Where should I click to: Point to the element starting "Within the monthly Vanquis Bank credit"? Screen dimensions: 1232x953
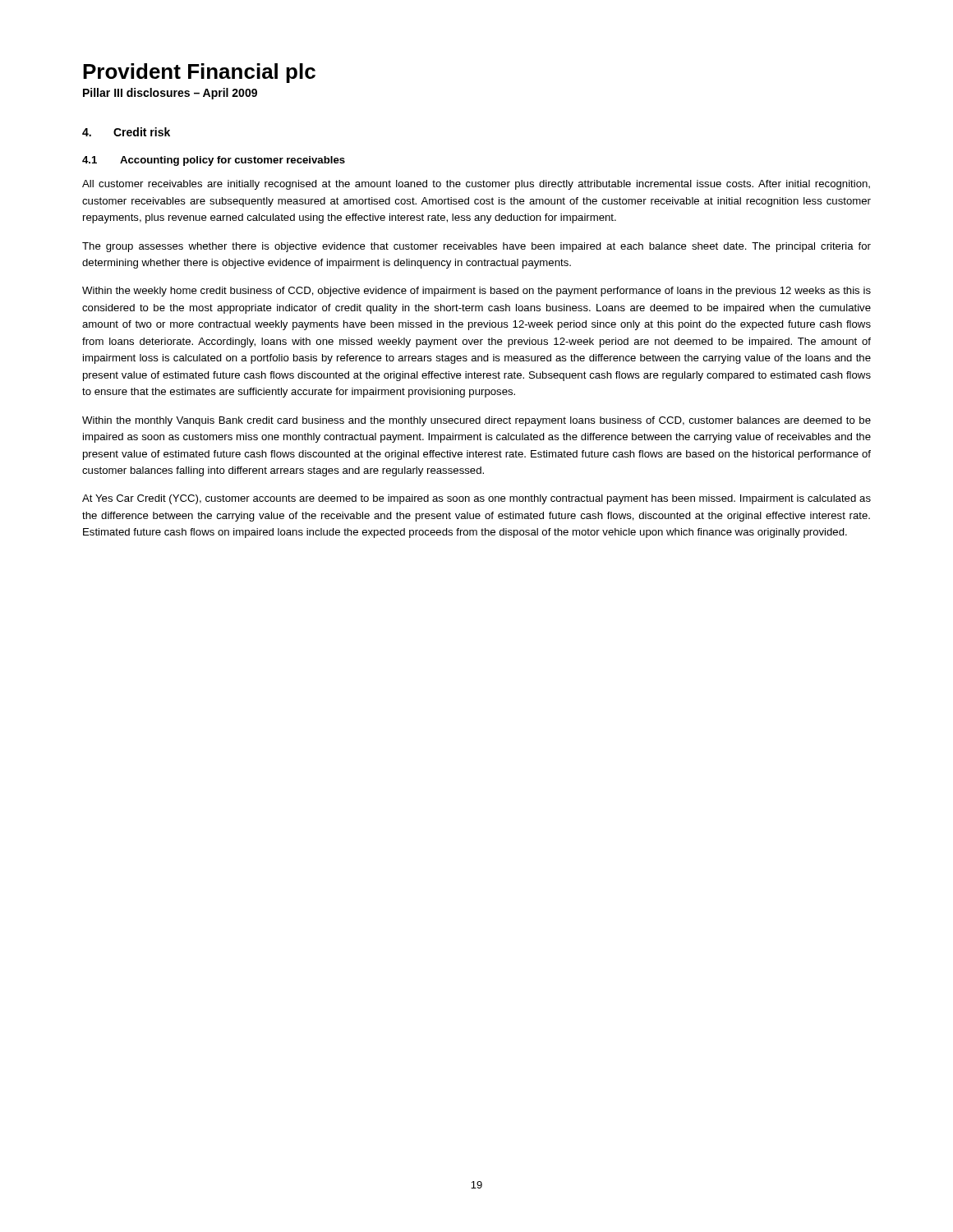[x=476, y=445]
